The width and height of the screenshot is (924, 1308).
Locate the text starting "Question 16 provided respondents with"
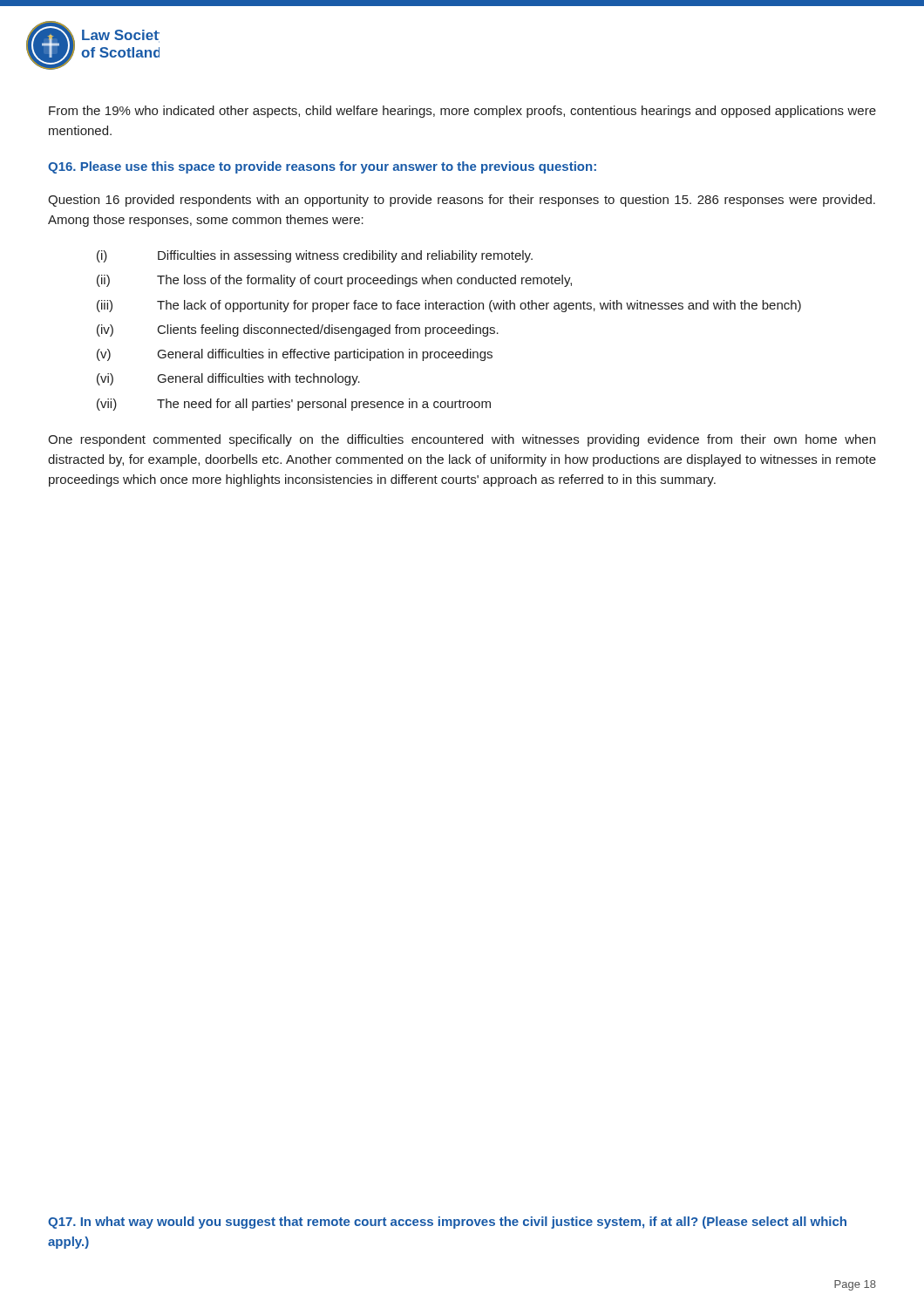[x=462, y=209]
